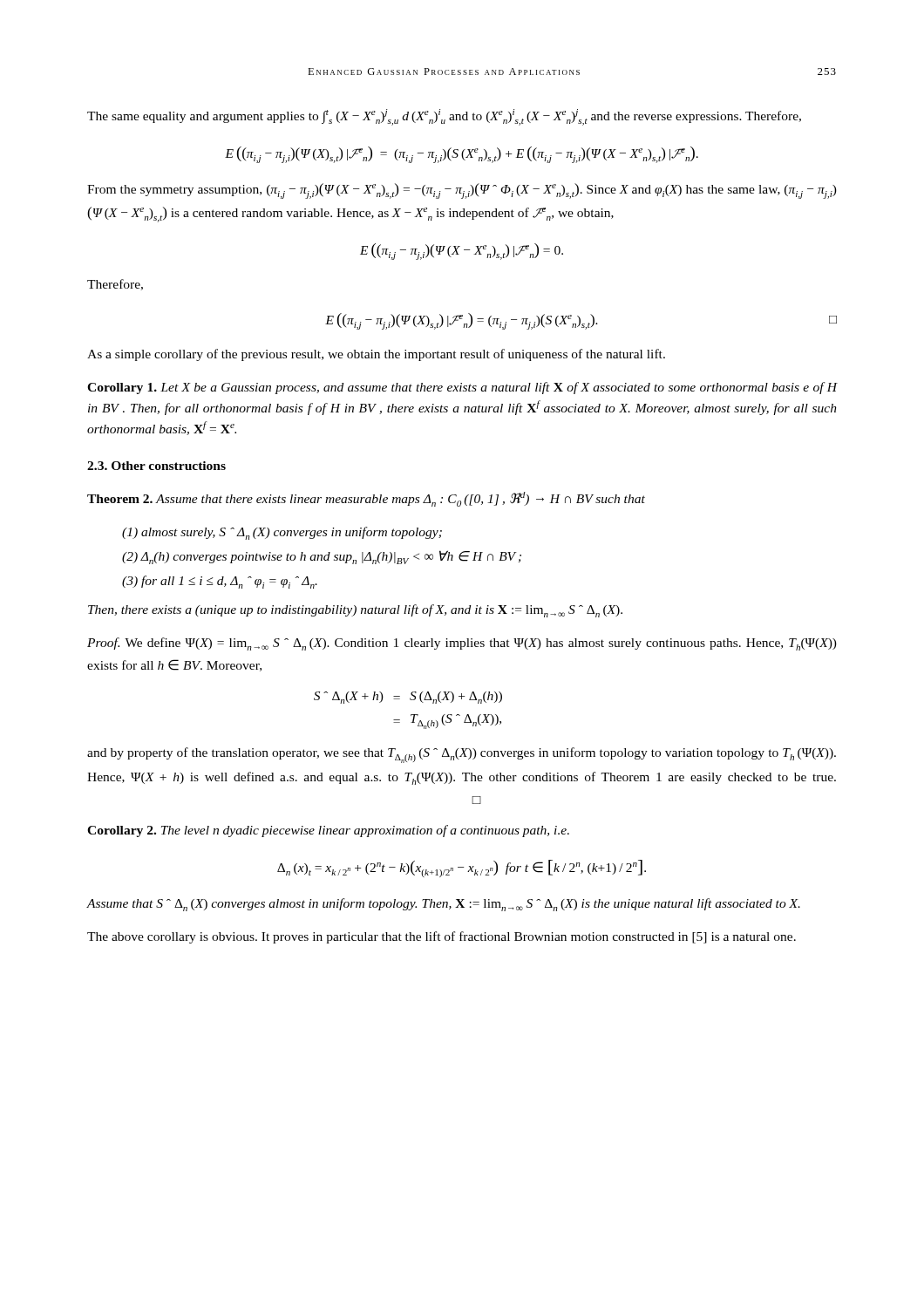This screenshot has width=924, height=1308.
Task: Where is the passage that starts "Assume that S ˆ Δn (X) converges almost"?
Action: click(462, 904)
